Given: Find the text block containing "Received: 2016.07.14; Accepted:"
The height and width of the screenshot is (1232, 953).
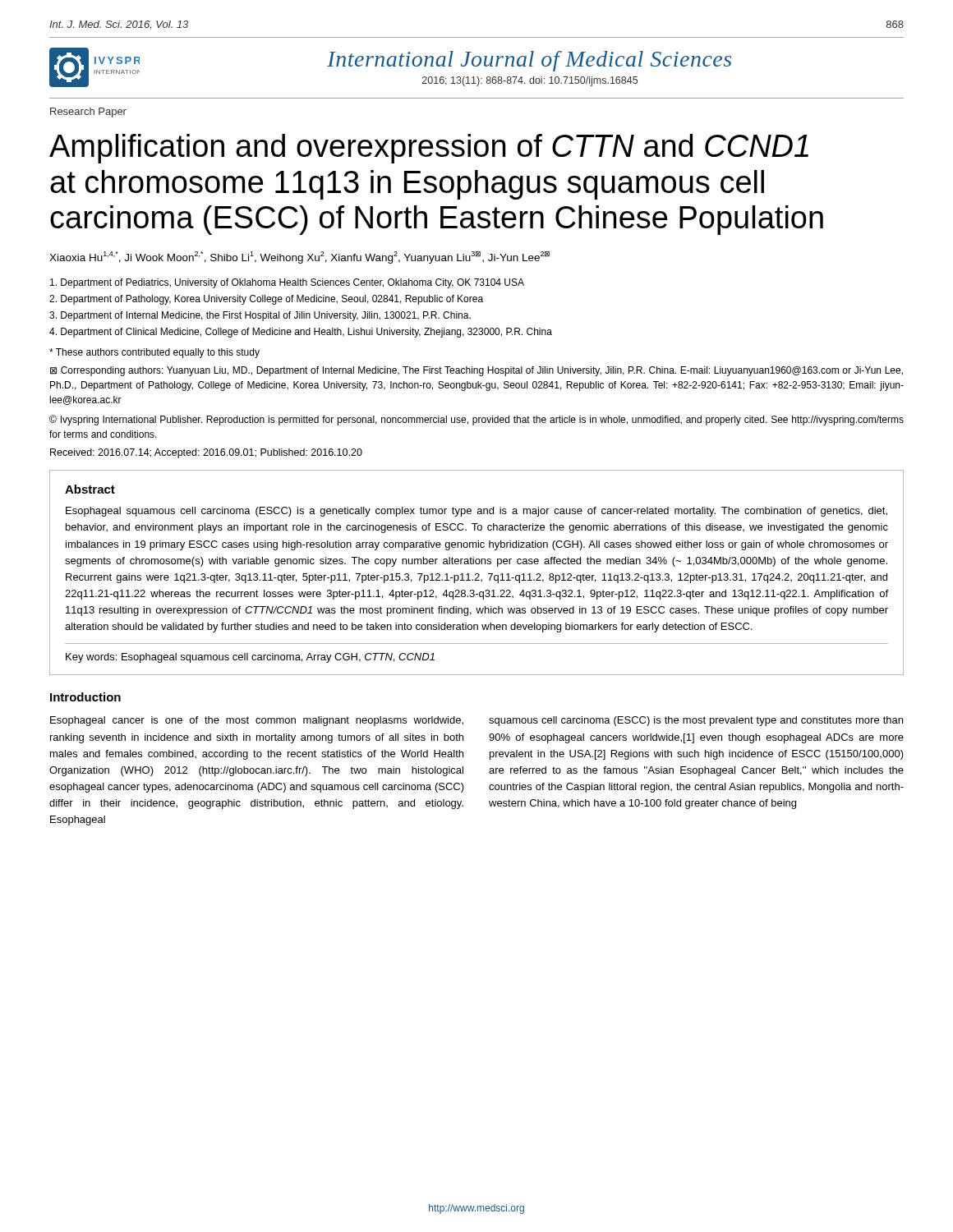Looking at the screenshot, I should click(x=206, y=453).
